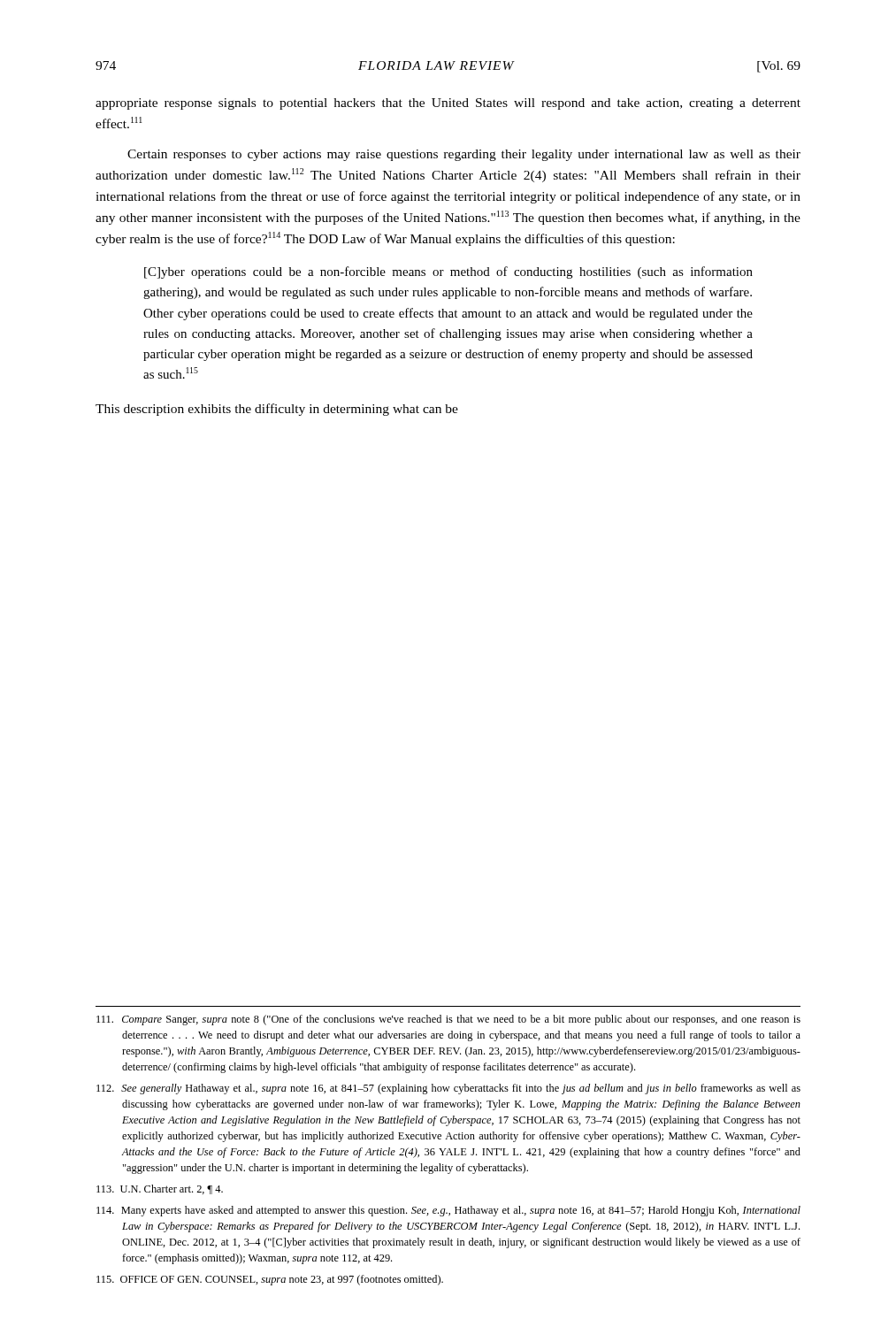
Task: Find the text block starting "U.N. Charter art. 2, ¶"
Action: pos(159,1189)
